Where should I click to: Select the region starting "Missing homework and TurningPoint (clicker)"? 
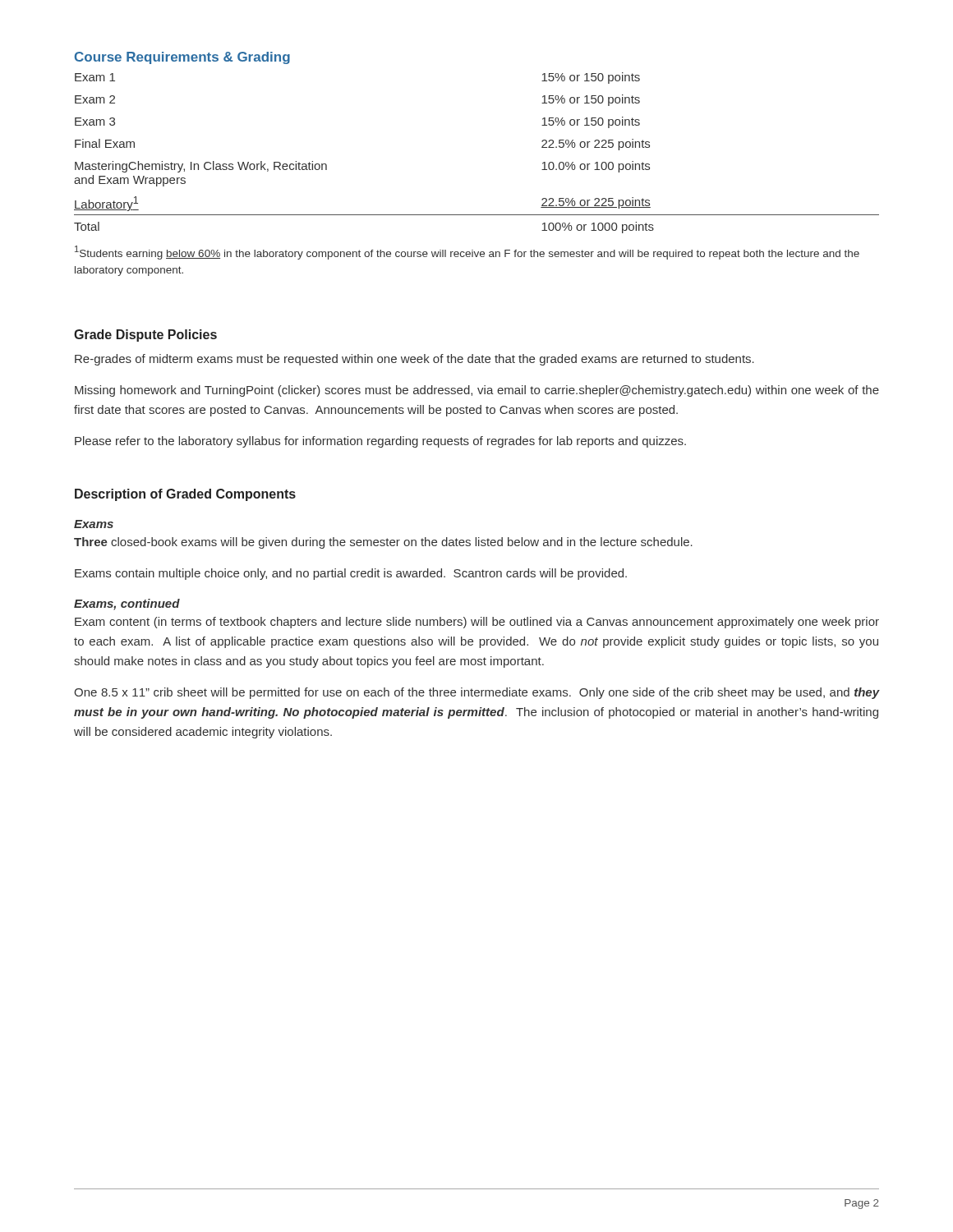(476, 400)
